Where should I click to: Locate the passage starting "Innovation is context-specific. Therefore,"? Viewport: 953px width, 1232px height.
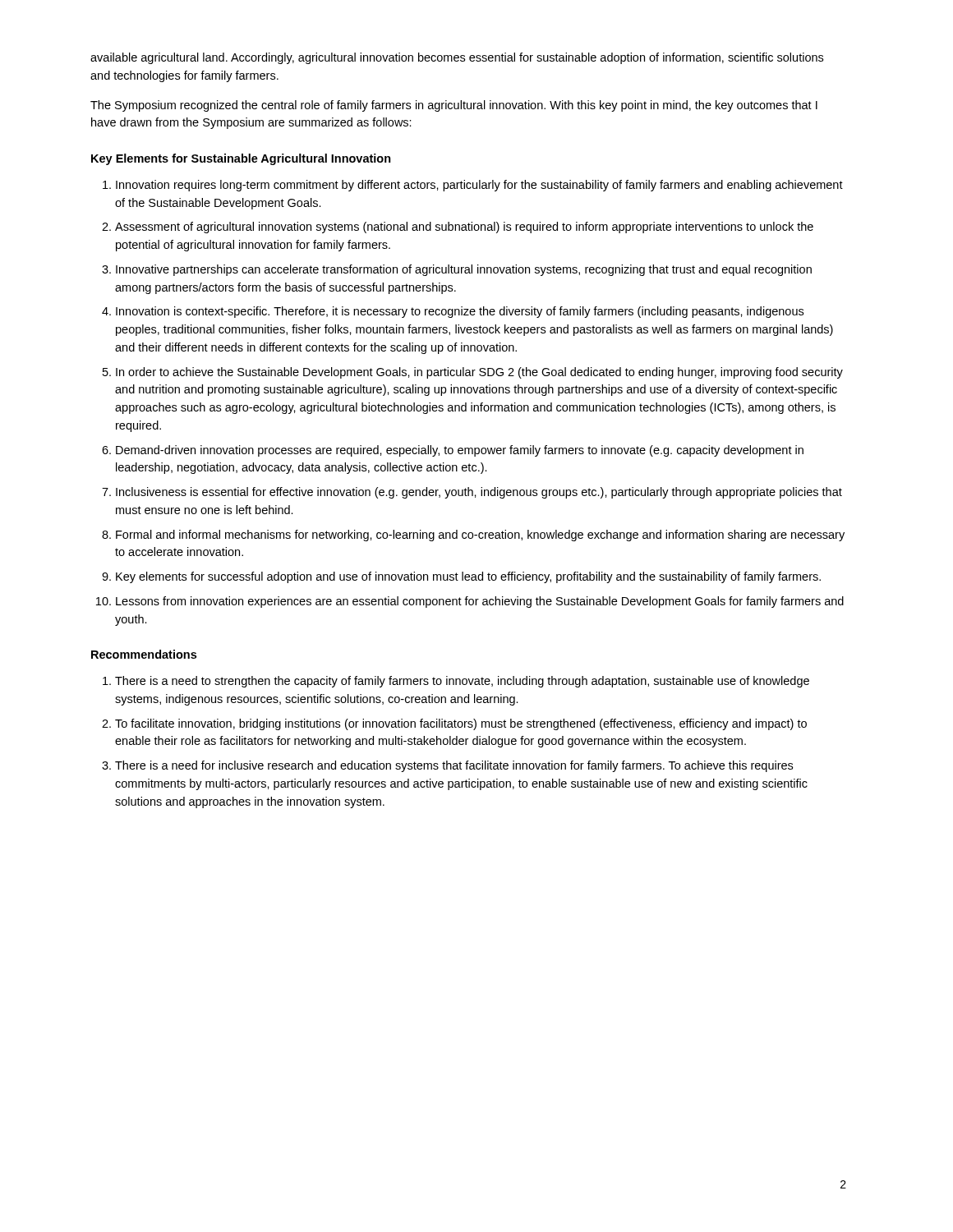pos(474,329)
